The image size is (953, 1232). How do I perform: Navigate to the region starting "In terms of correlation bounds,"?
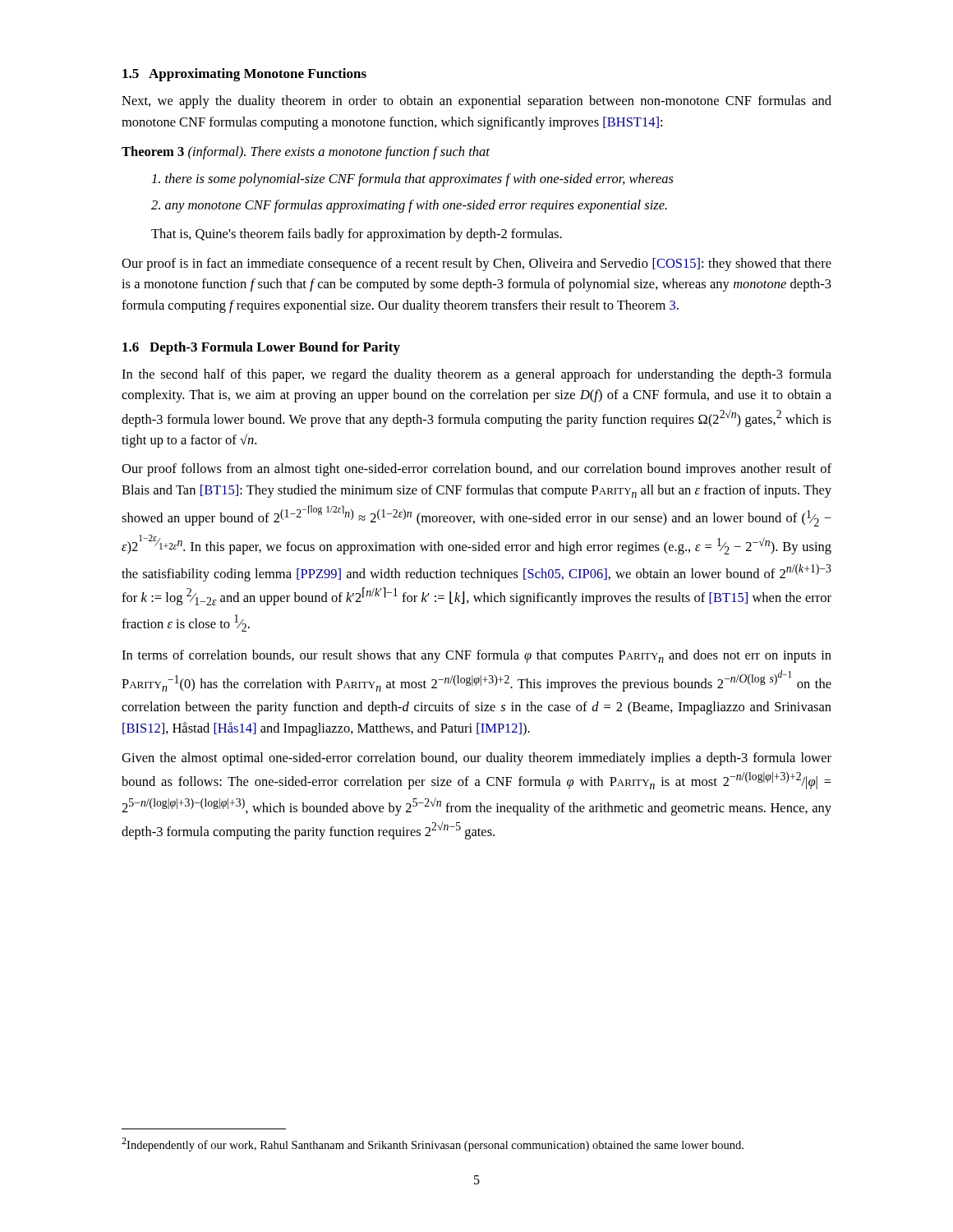click(476, 692)
